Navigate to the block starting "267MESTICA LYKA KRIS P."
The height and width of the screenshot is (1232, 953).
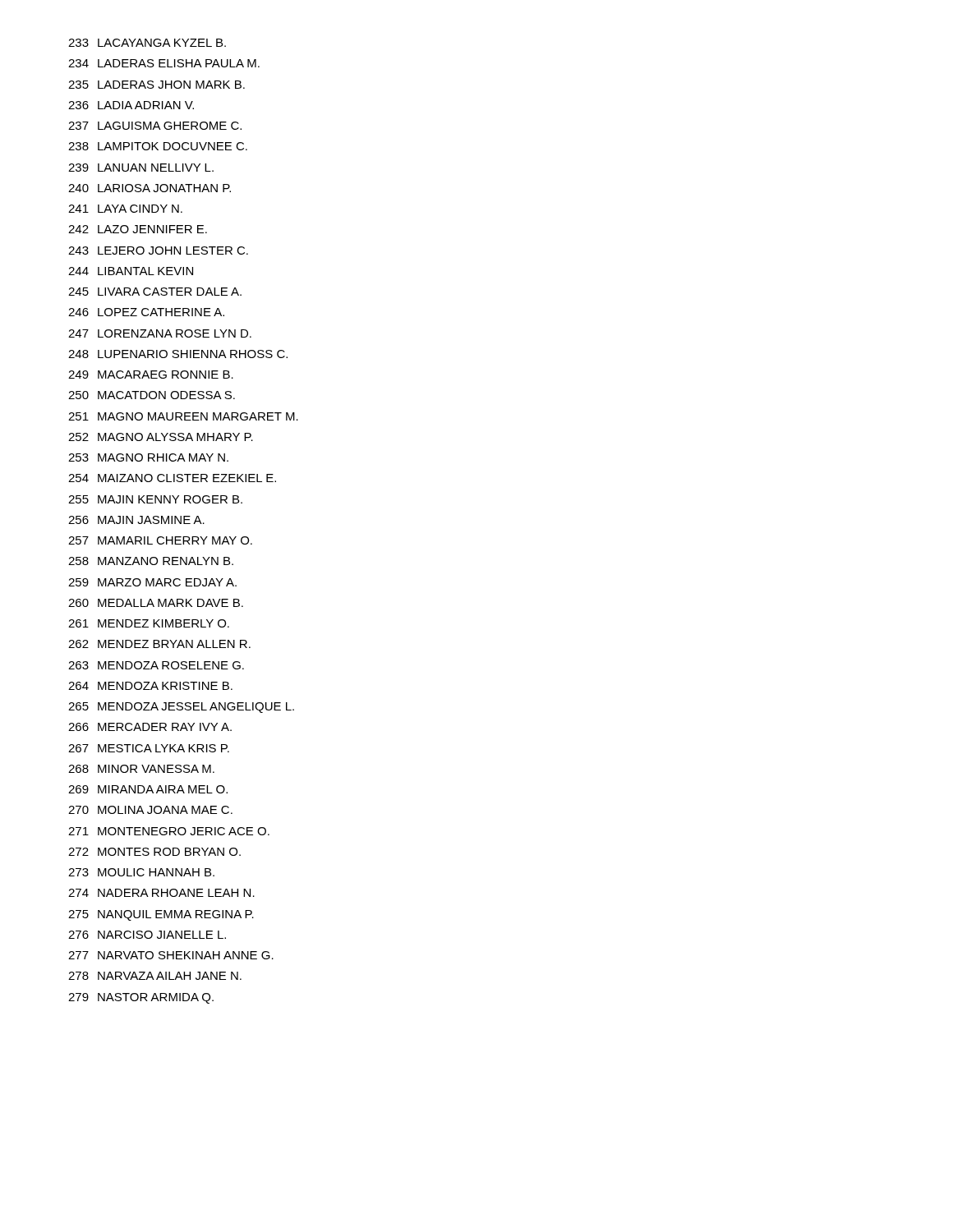tap(140, 748)
